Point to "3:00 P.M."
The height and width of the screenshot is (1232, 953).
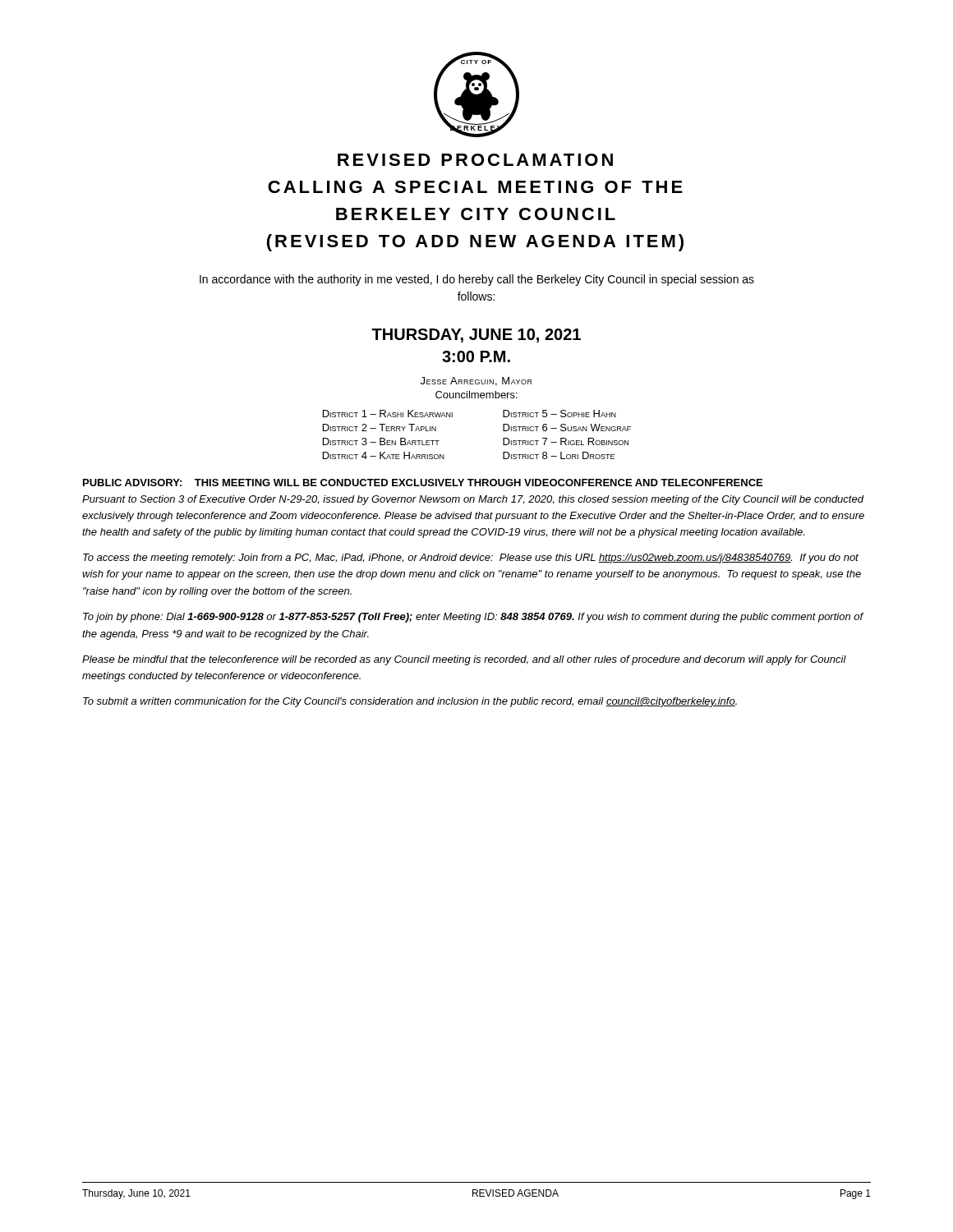click(x=476, y=356)
